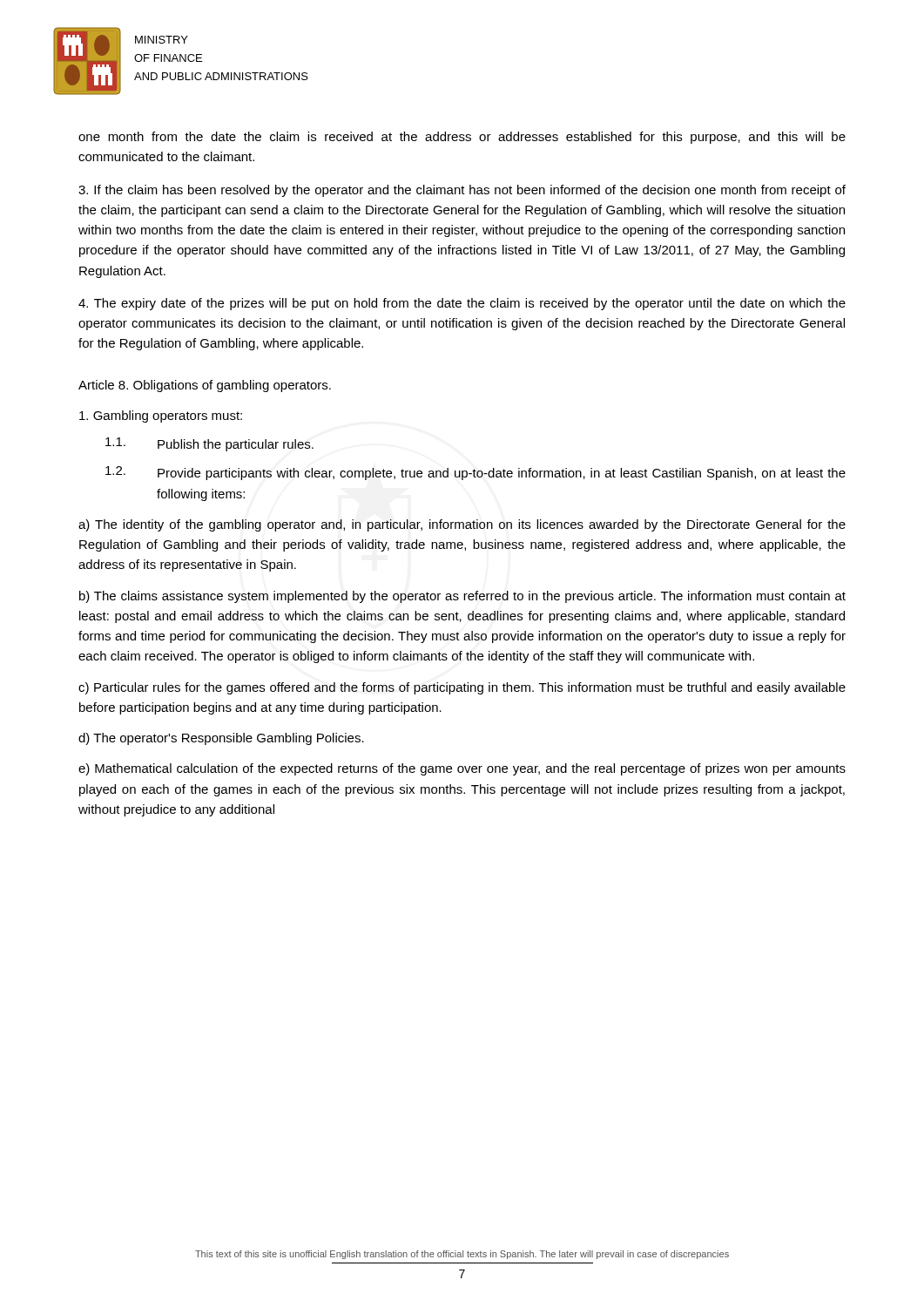Select the passage starting "1. Publish the"

[x=209, y=444]
